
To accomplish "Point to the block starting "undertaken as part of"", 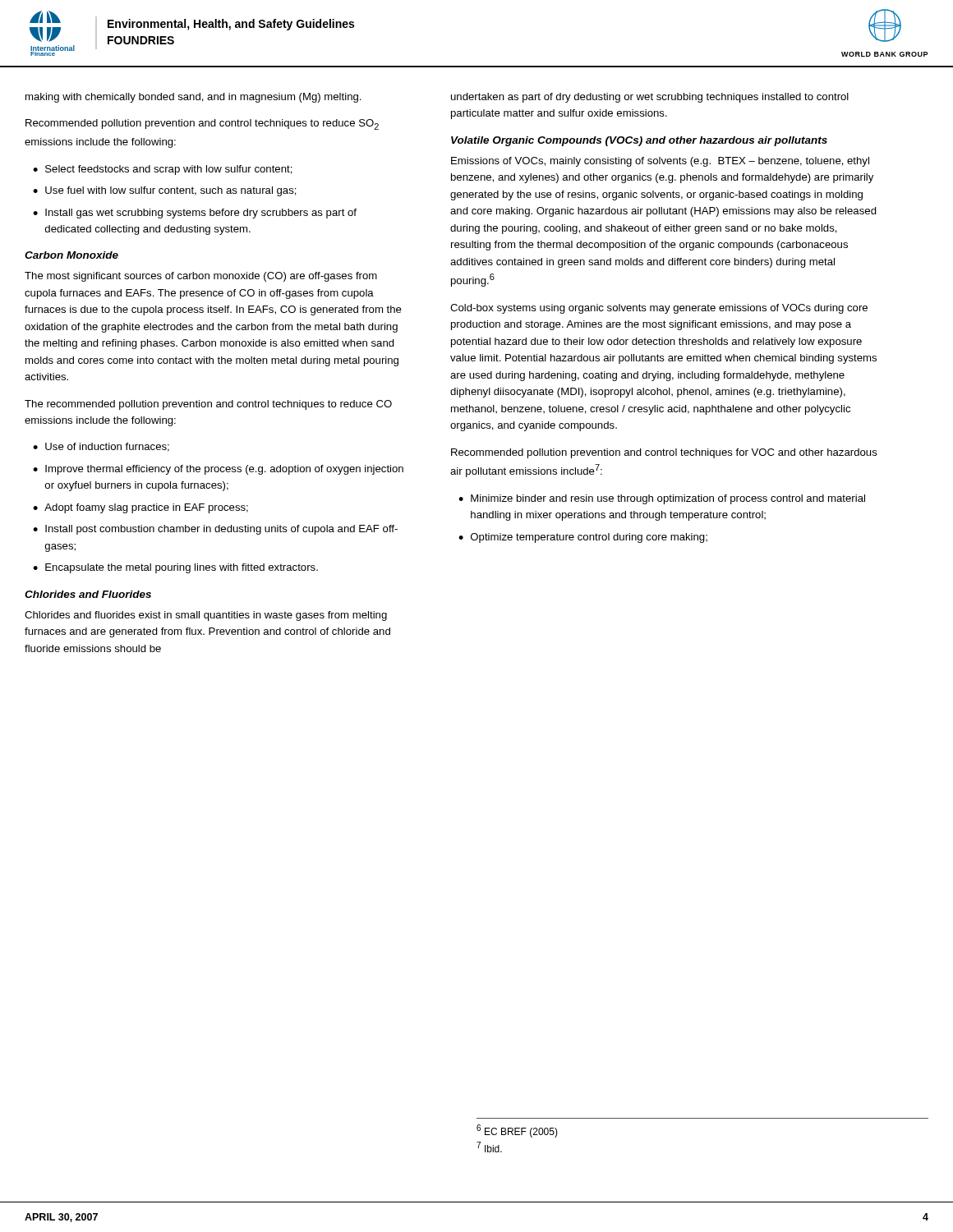I will (x=650, y=105).
